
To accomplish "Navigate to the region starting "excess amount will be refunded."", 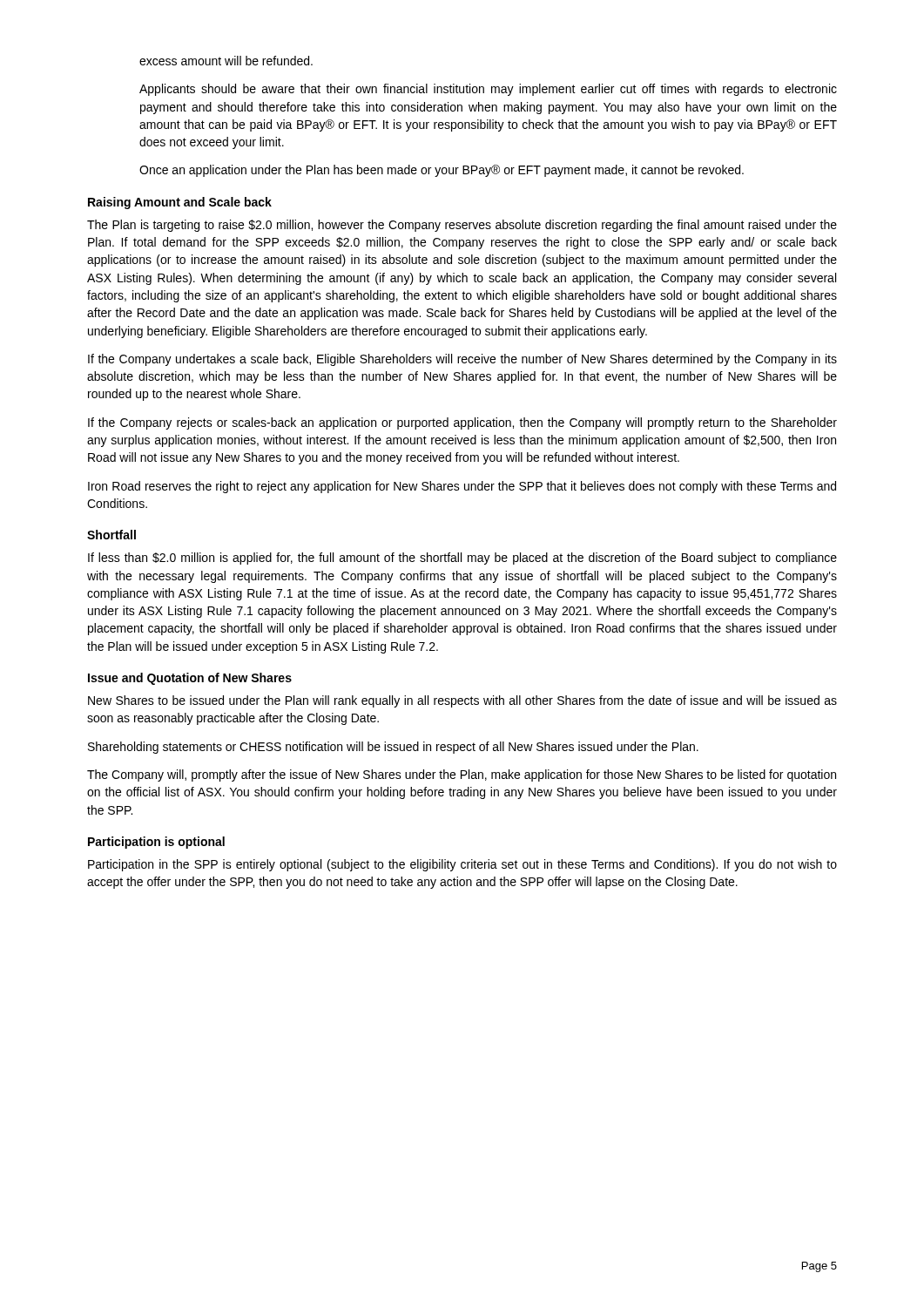I will pos(226,61).
